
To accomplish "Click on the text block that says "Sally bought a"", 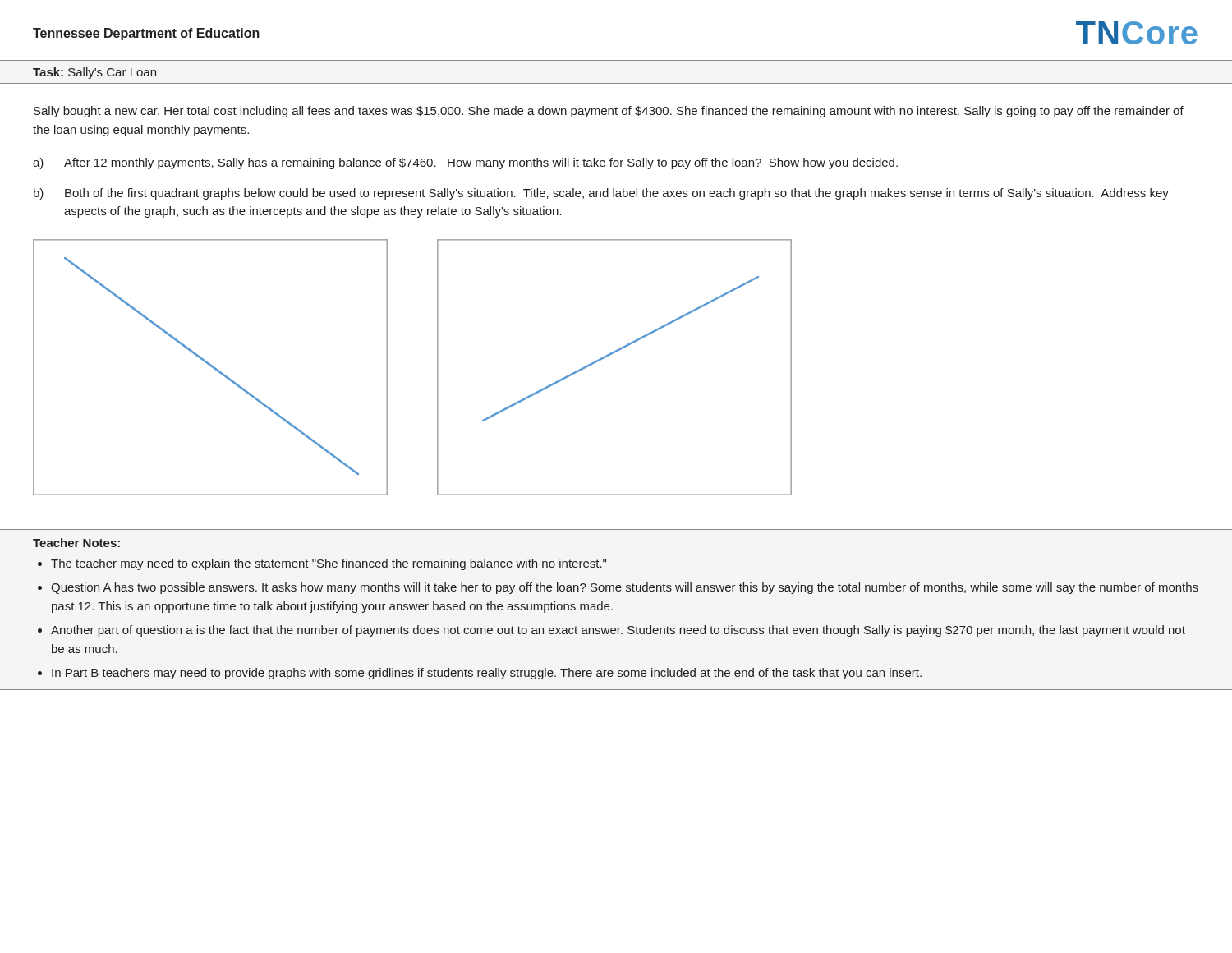I will pos(608,120).
